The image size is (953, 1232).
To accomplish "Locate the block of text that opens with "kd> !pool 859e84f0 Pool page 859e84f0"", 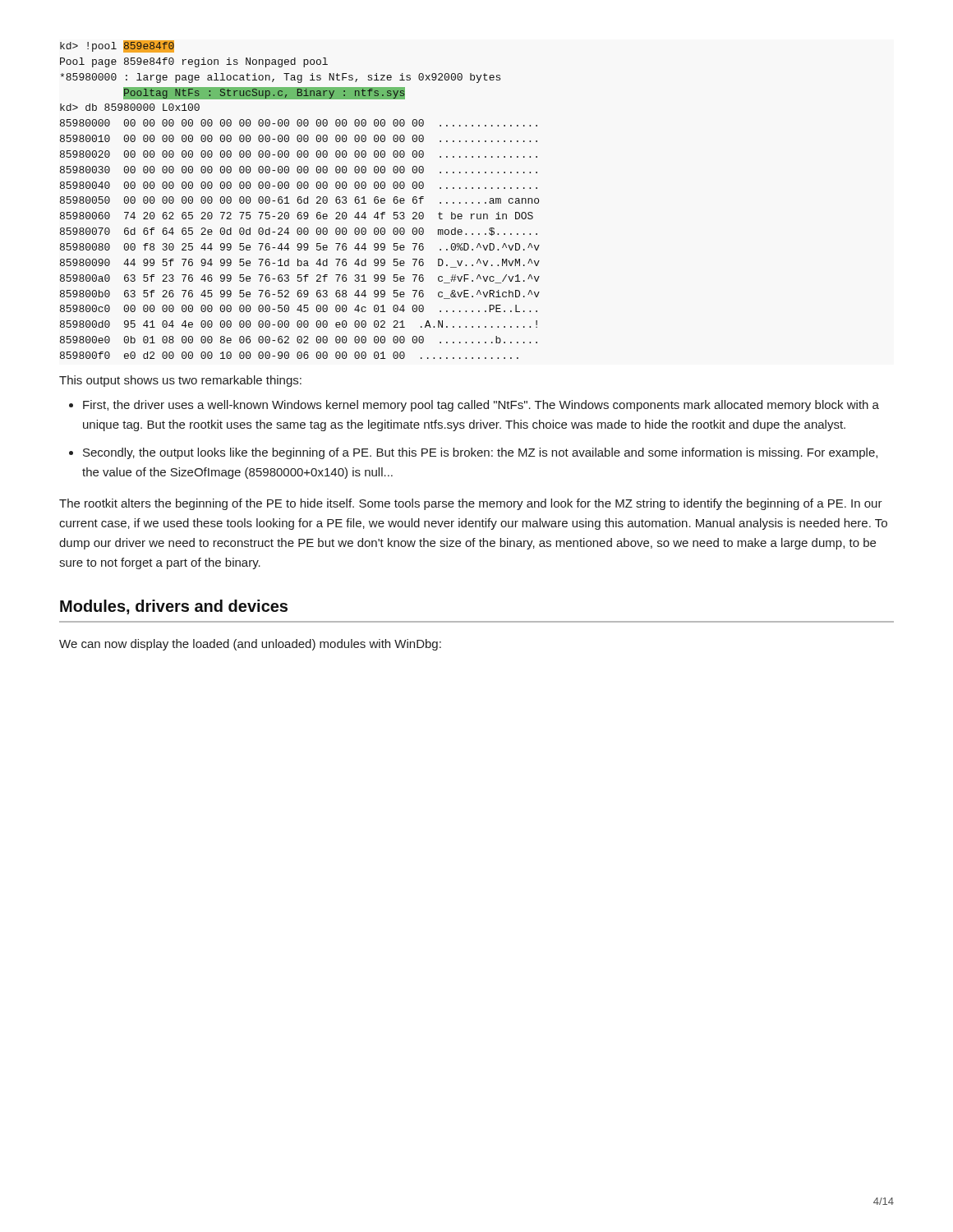I will [x=476, y=202].
